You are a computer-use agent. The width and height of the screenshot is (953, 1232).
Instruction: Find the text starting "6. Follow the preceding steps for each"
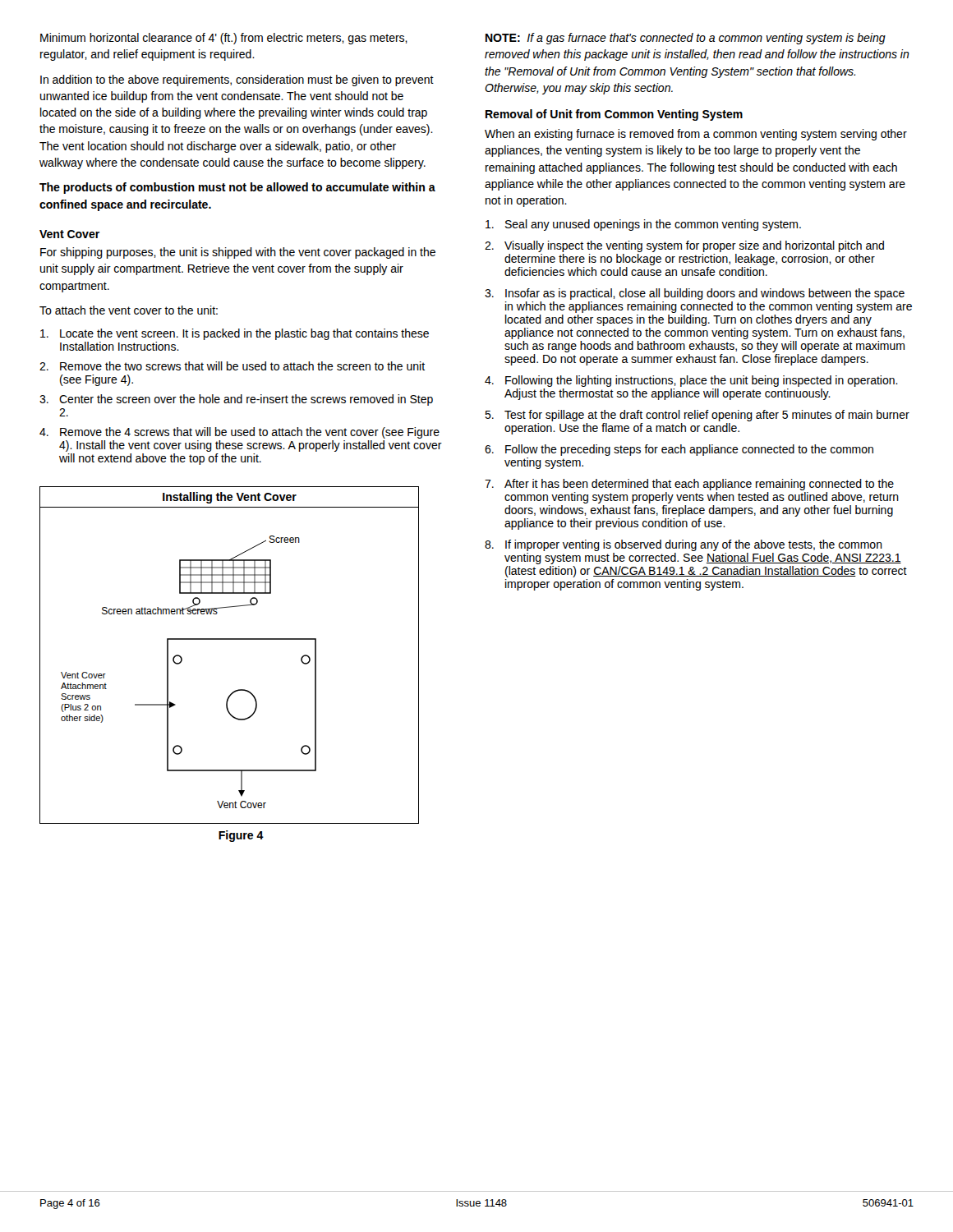coord(699,456)
